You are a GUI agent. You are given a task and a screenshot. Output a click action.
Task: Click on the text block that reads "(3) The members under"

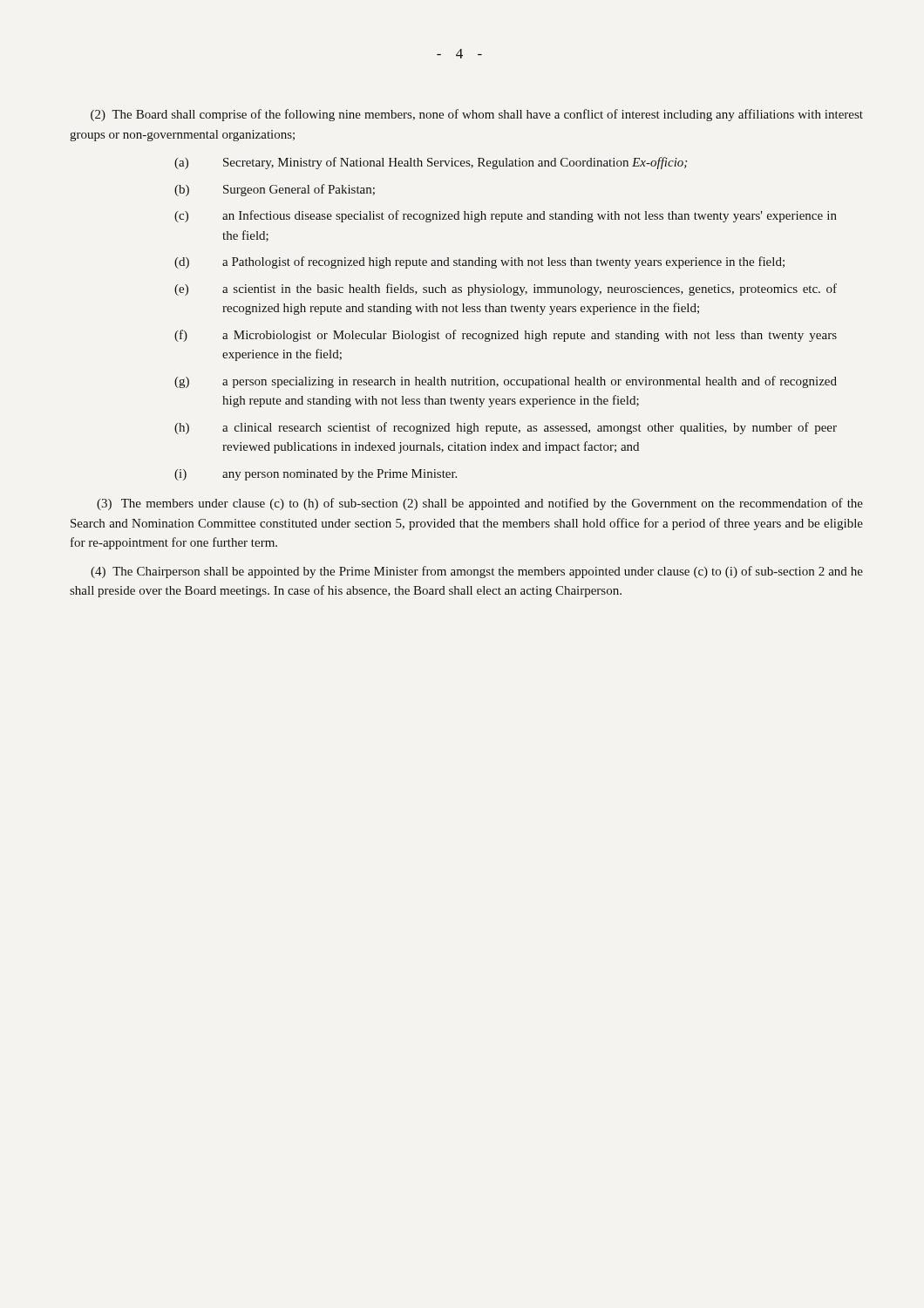click(466, 523)
